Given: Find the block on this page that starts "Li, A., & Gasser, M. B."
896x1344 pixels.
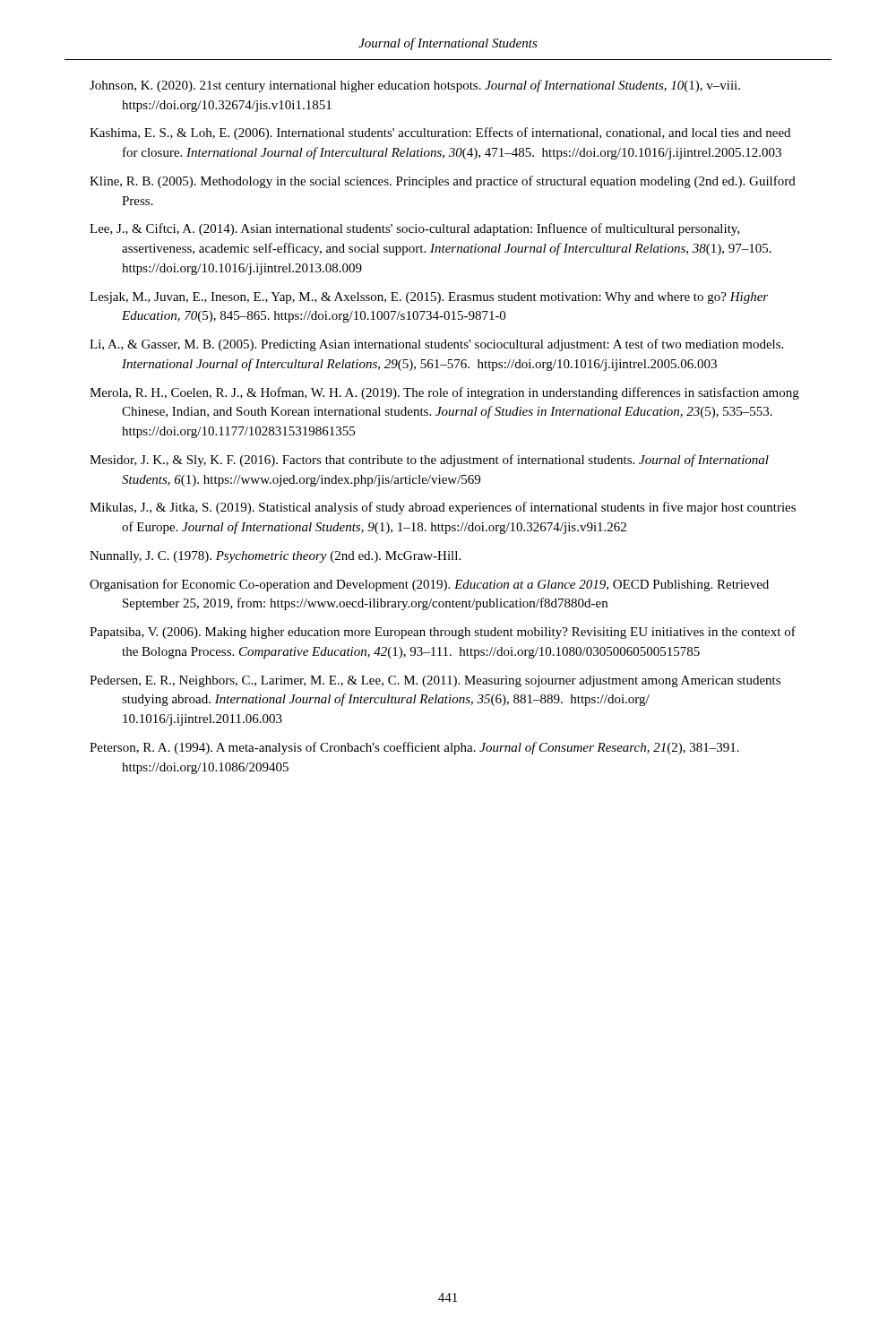Looking at the screenshot, I should coord(437,354).
